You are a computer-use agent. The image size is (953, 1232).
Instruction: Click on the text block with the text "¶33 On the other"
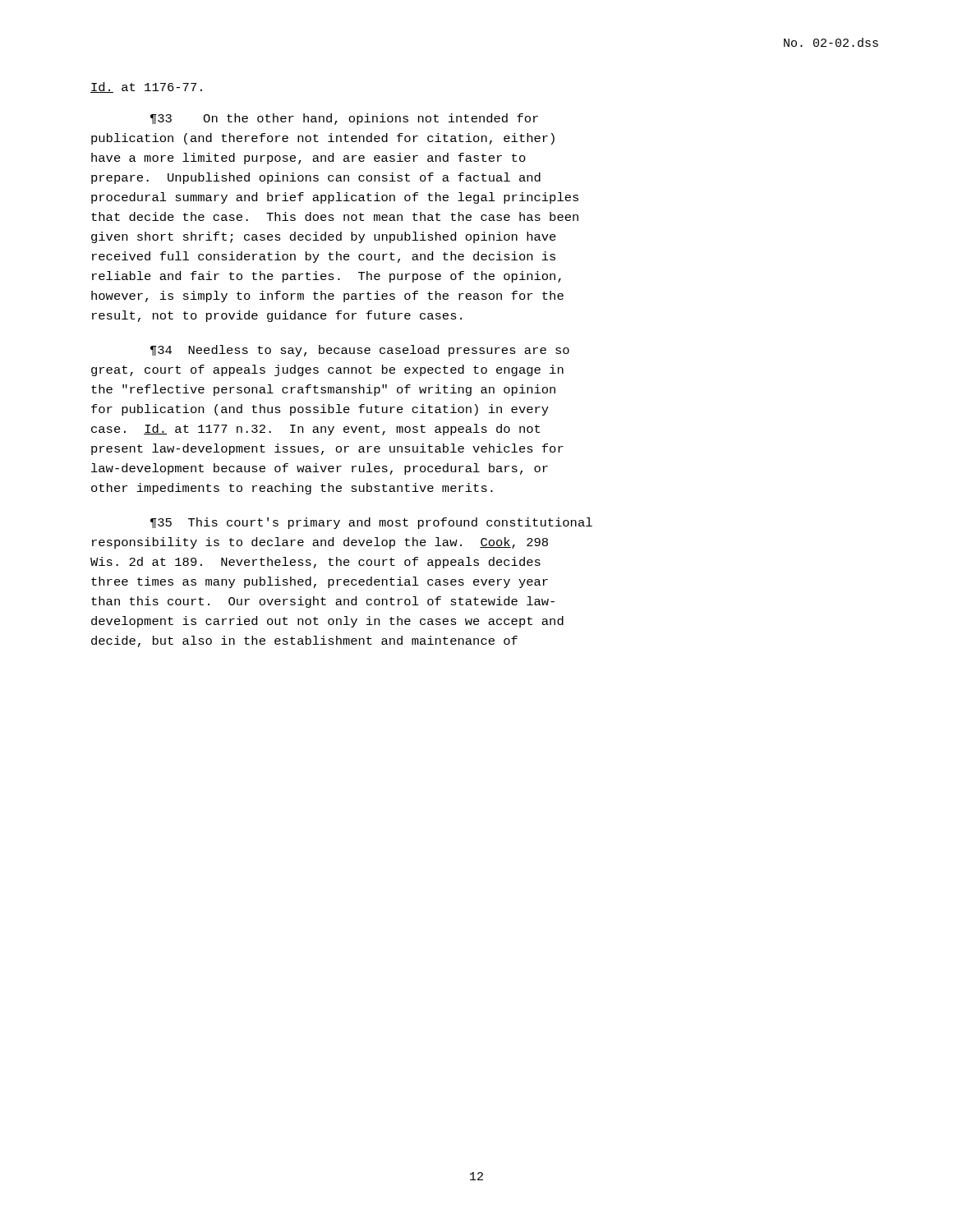[x=335, y=218]
